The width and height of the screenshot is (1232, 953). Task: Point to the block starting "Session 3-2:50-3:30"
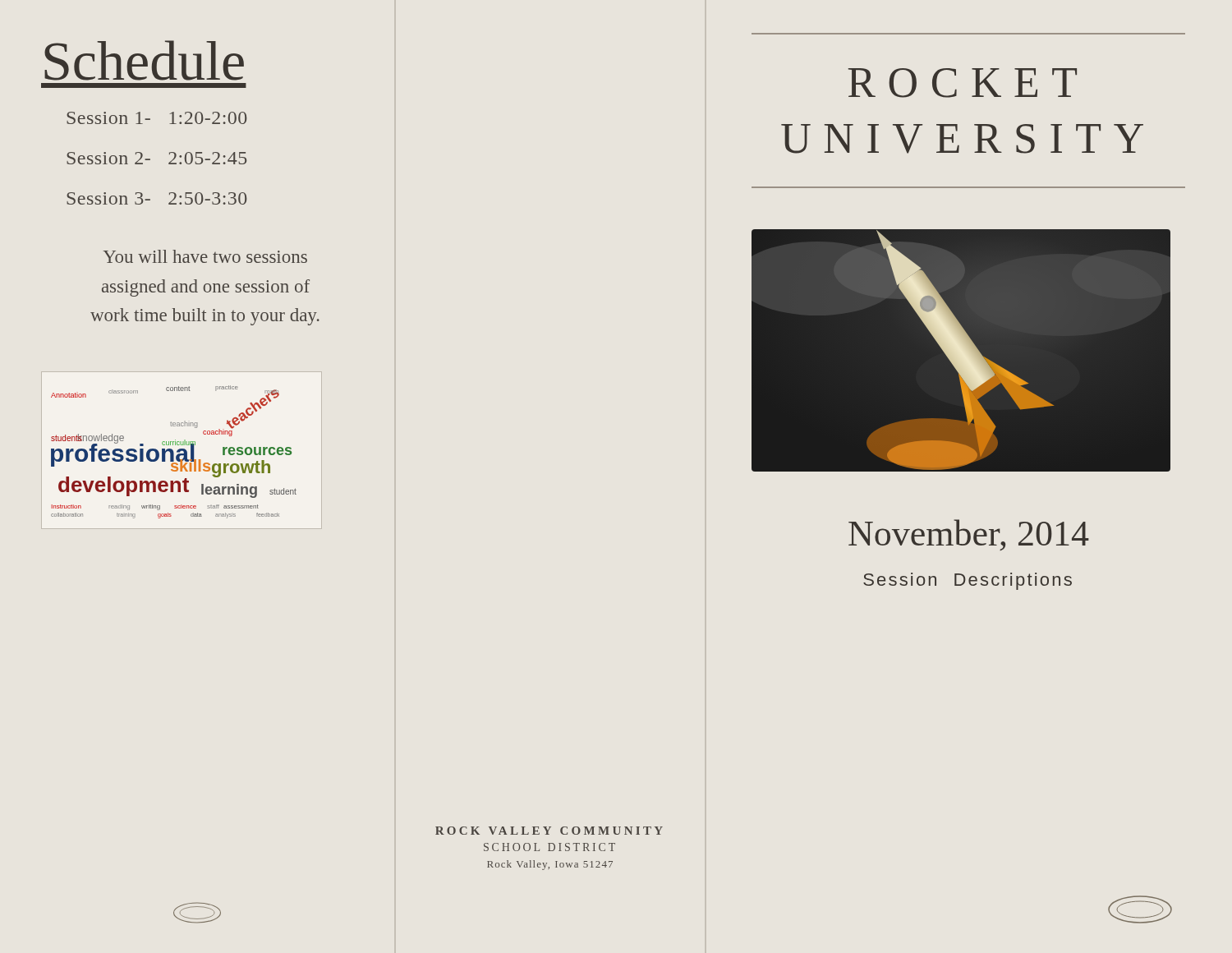click(x=157, y=198)
